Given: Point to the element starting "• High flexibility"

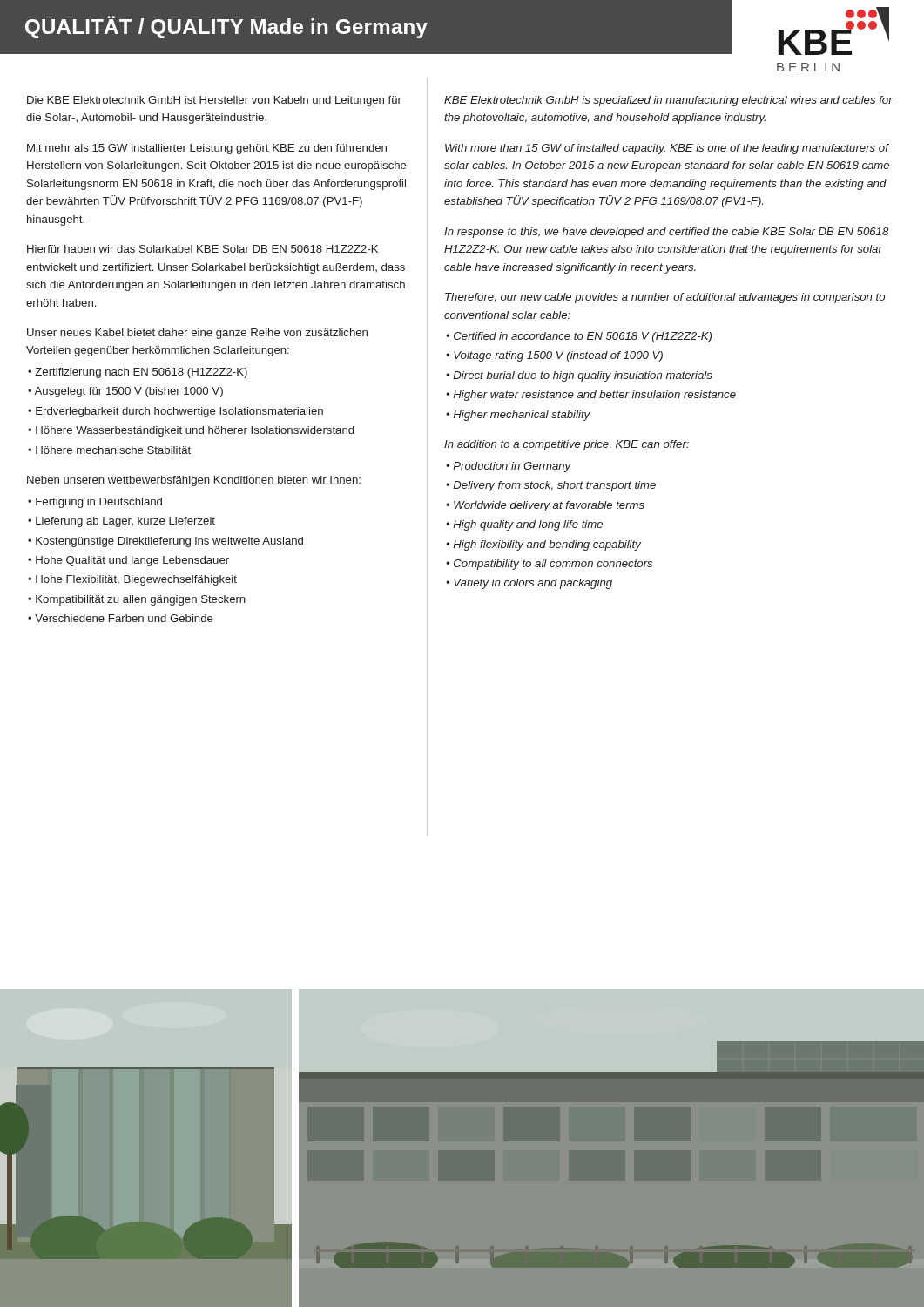Looking at the screenshot, I should click(543, 544).
